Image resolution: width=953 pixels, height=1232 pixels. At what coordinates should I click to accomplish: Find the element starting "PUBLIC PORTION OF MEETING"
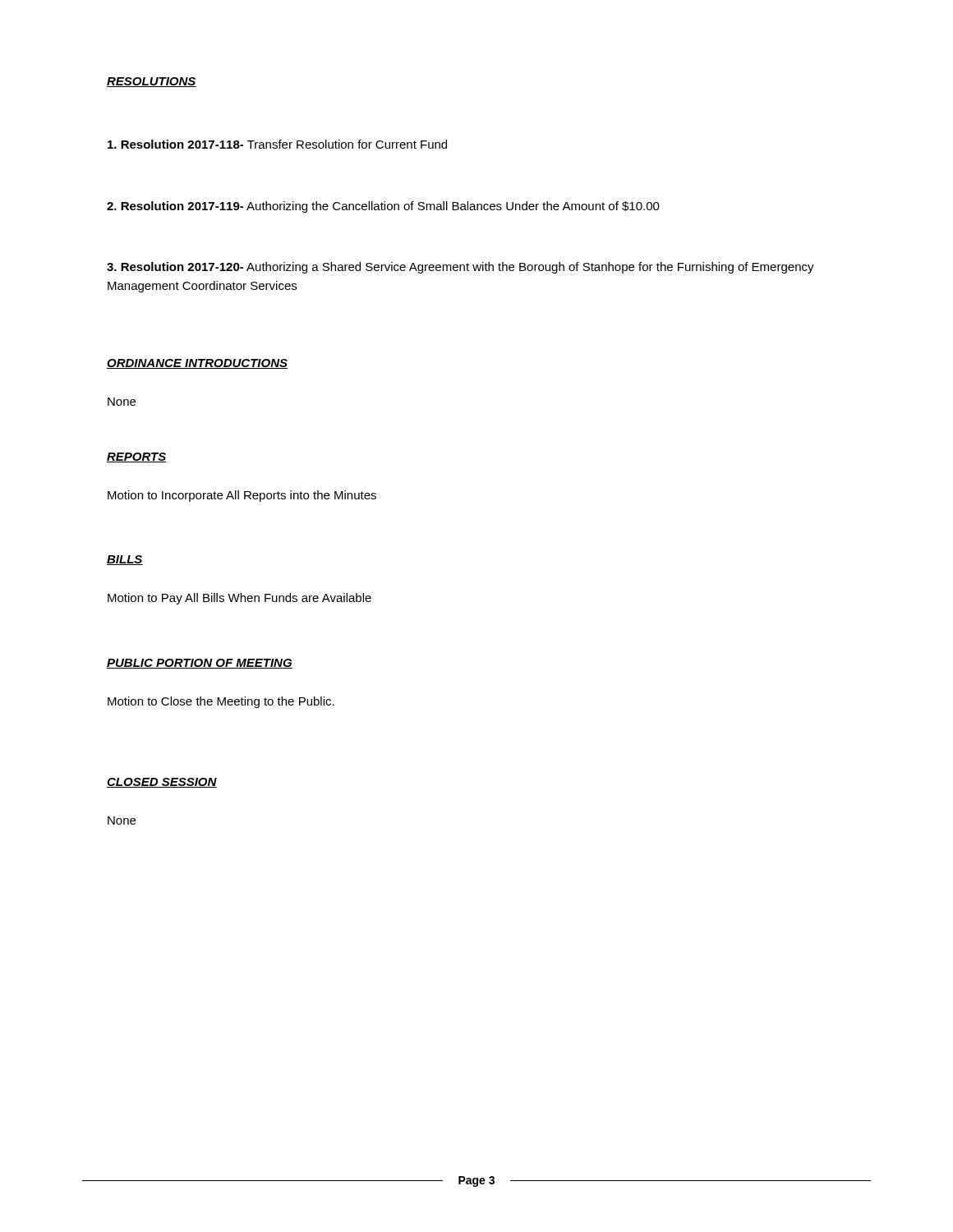(x=199, y=662)
